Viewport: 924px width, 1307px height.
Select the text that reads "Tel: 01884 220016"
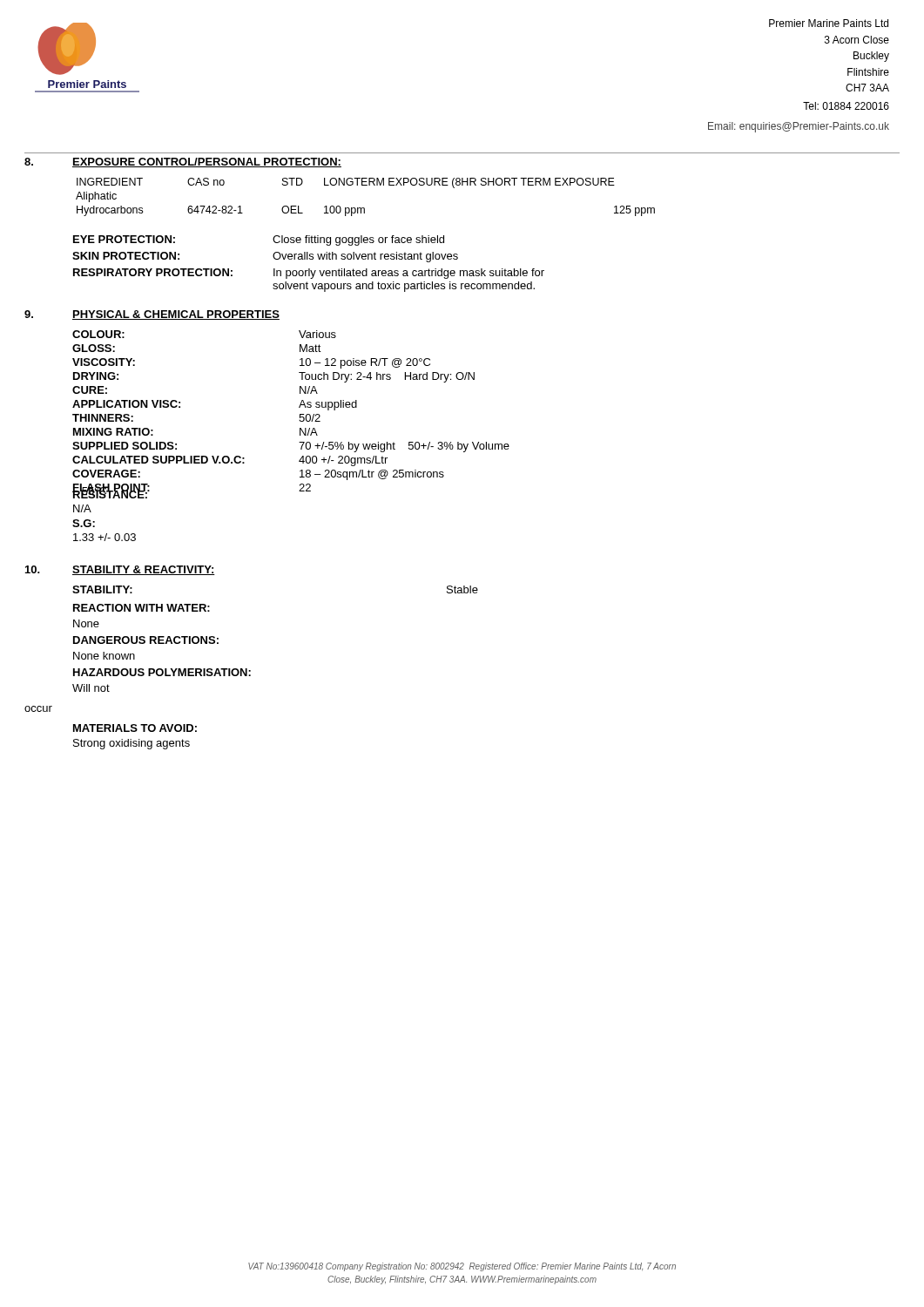846,106
